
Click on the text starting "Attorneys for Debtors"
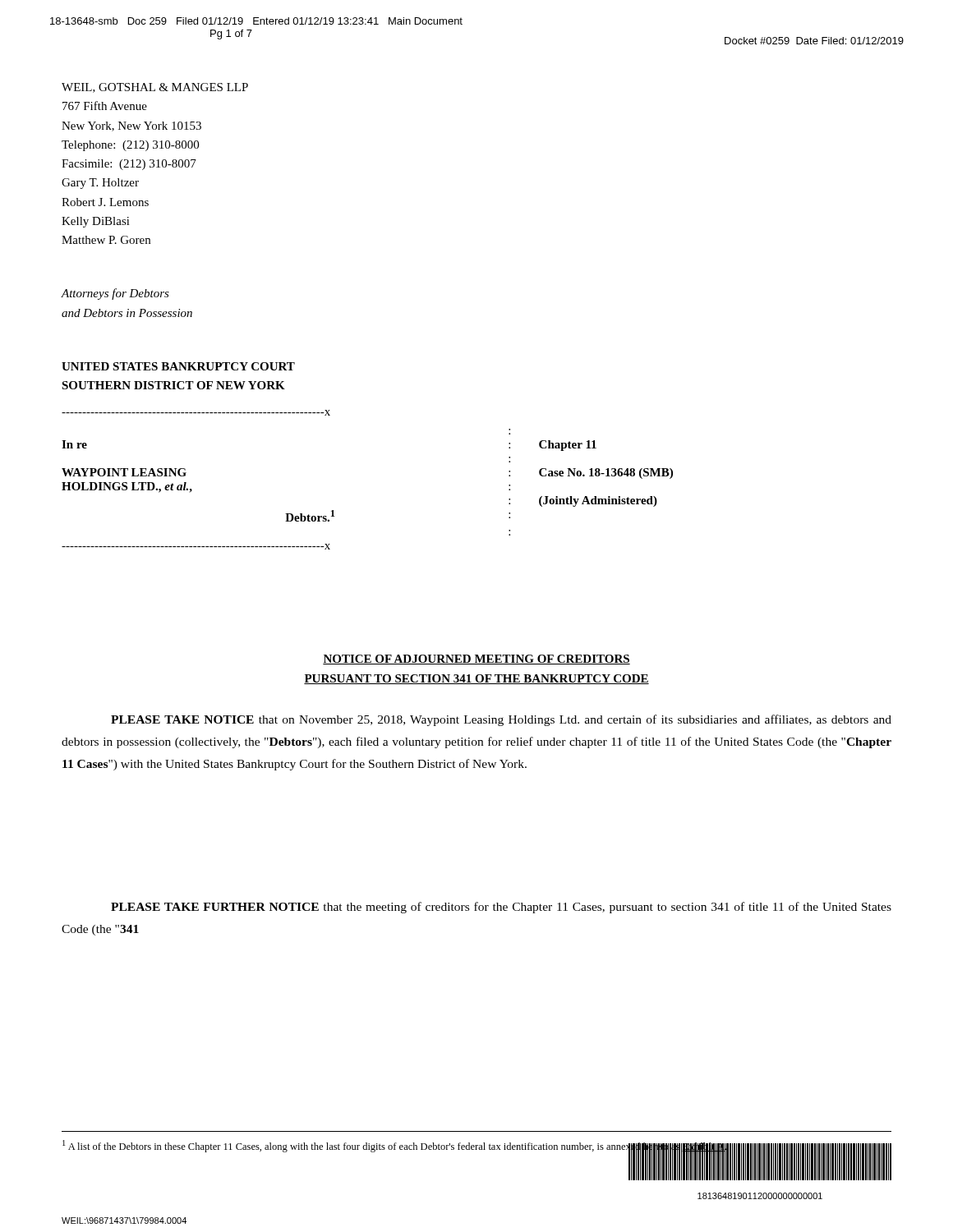point(127,303)
